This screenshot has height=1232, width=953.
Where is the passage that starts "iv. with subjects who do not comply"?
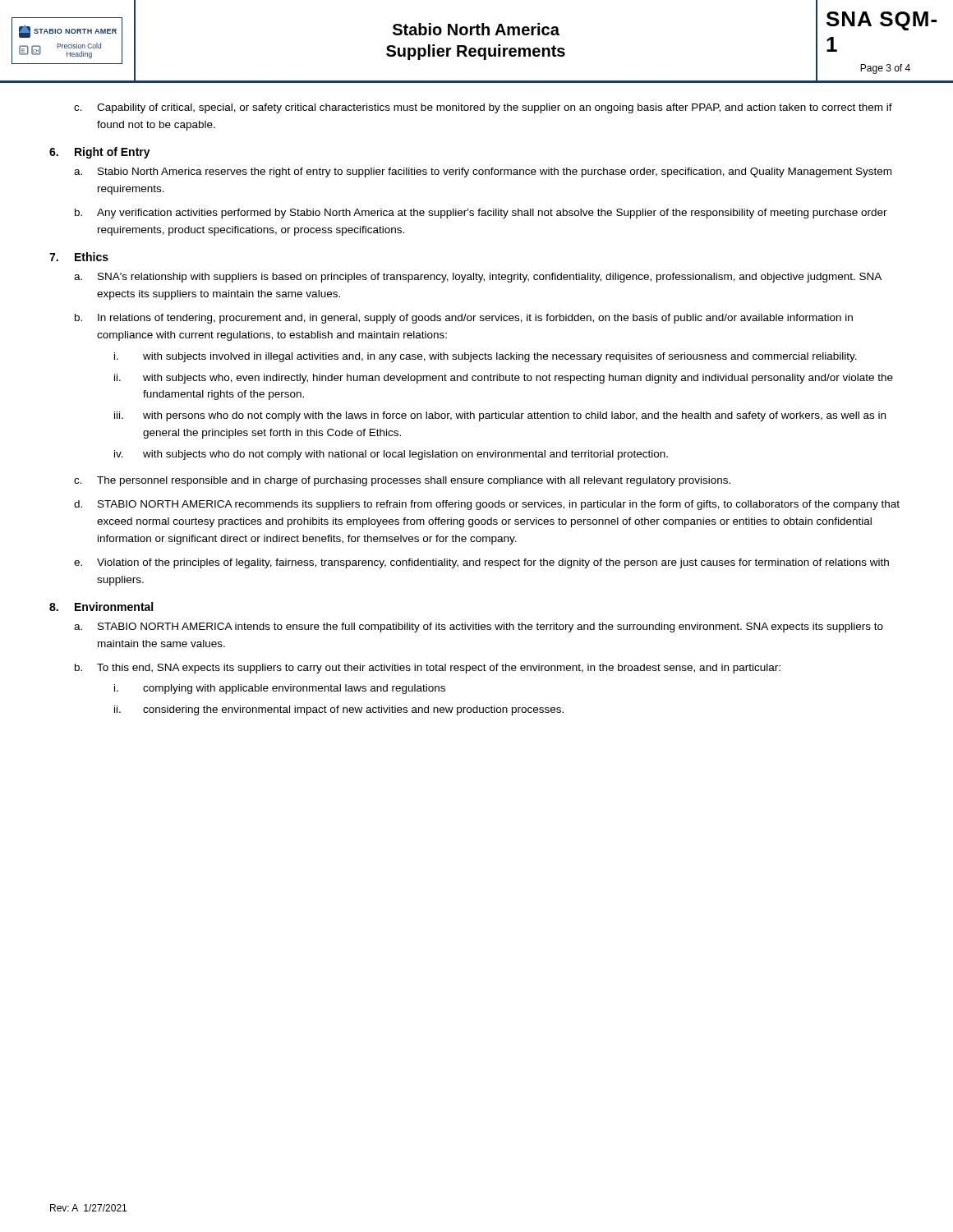[x=391, y=455]
